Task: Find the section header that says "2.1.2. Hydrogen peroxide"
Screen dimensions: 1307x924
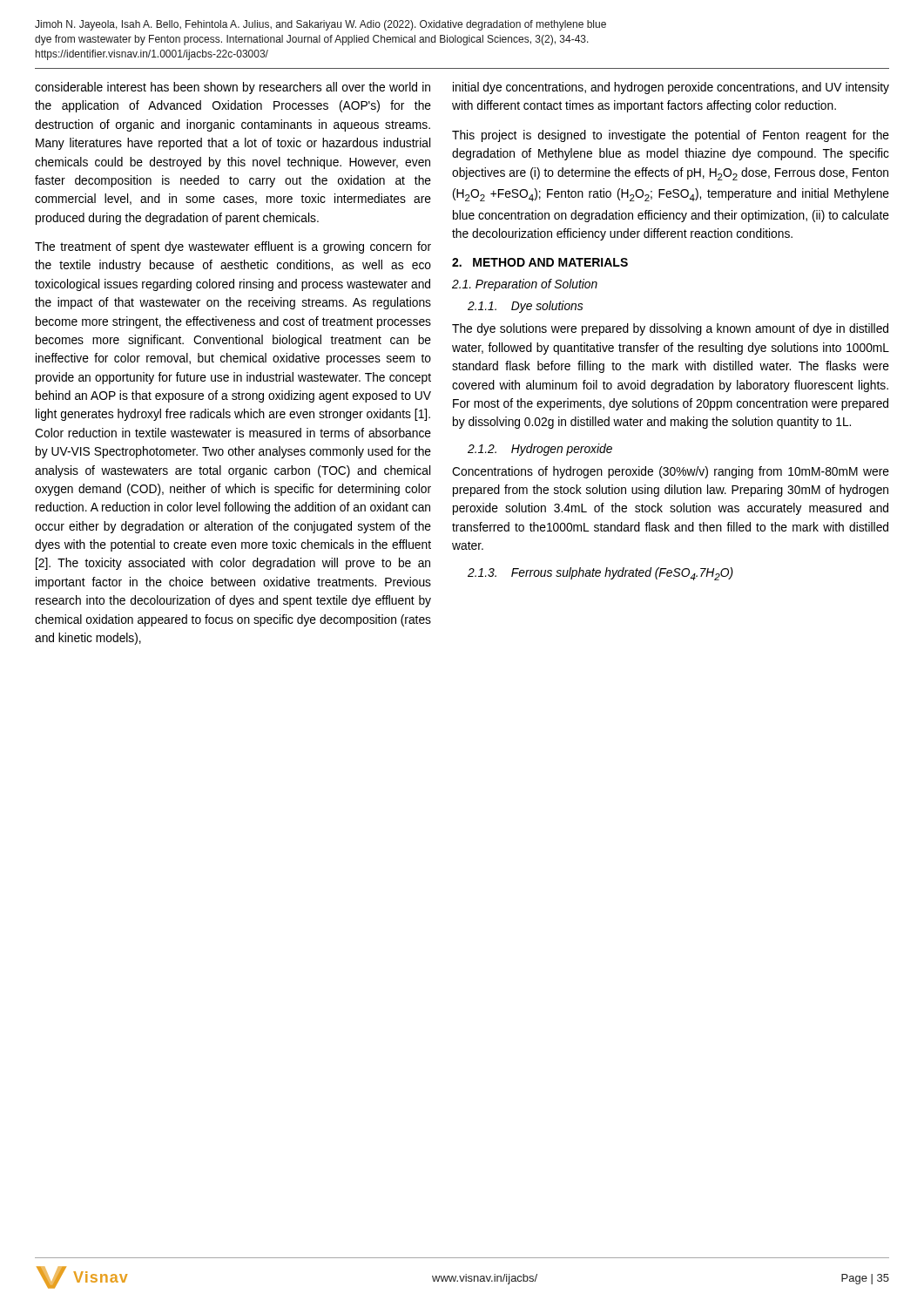Action: 540,449
